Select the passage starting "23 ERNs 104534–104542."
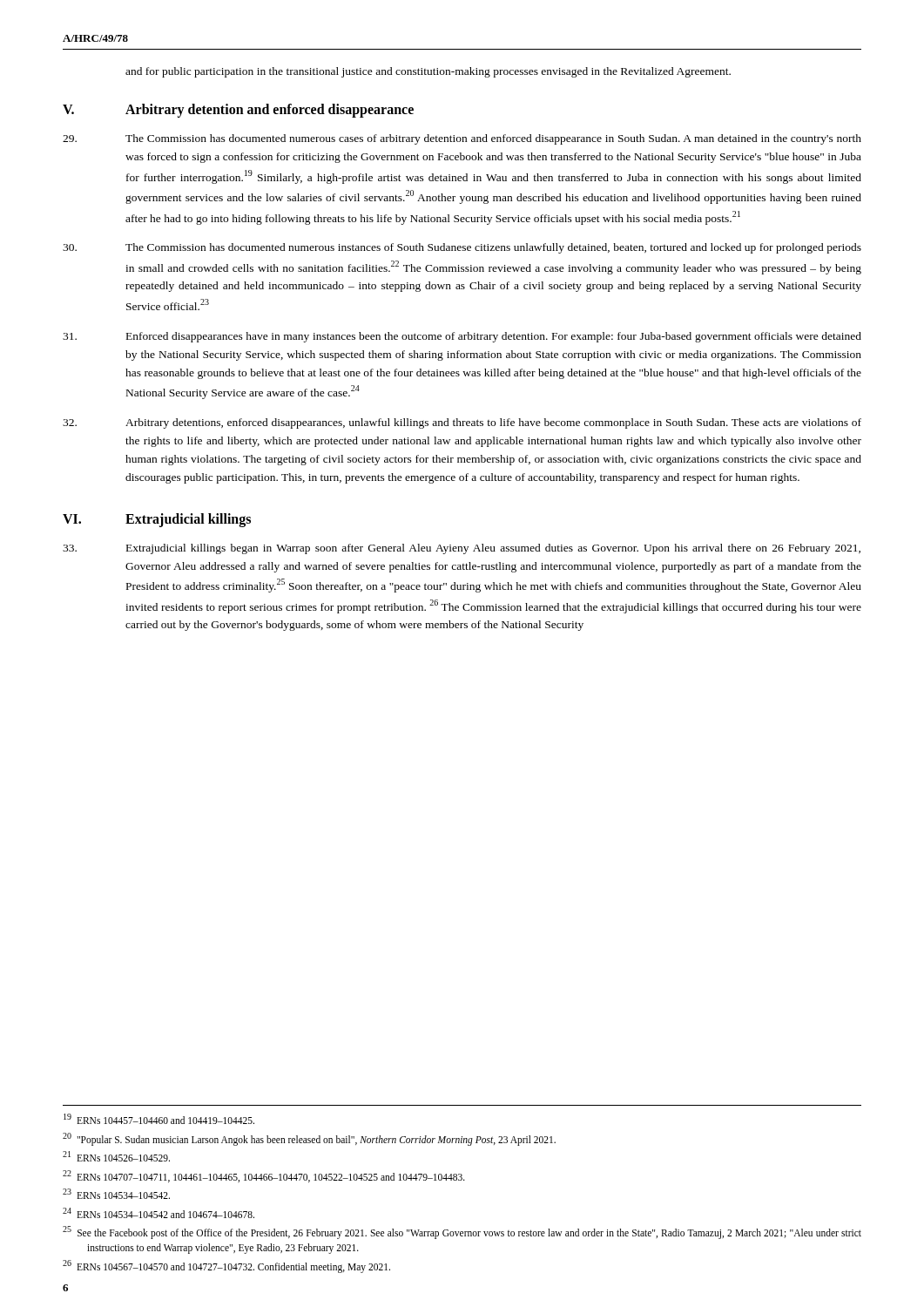The height and width of the screenshot is (1307, 924). 117,1194
